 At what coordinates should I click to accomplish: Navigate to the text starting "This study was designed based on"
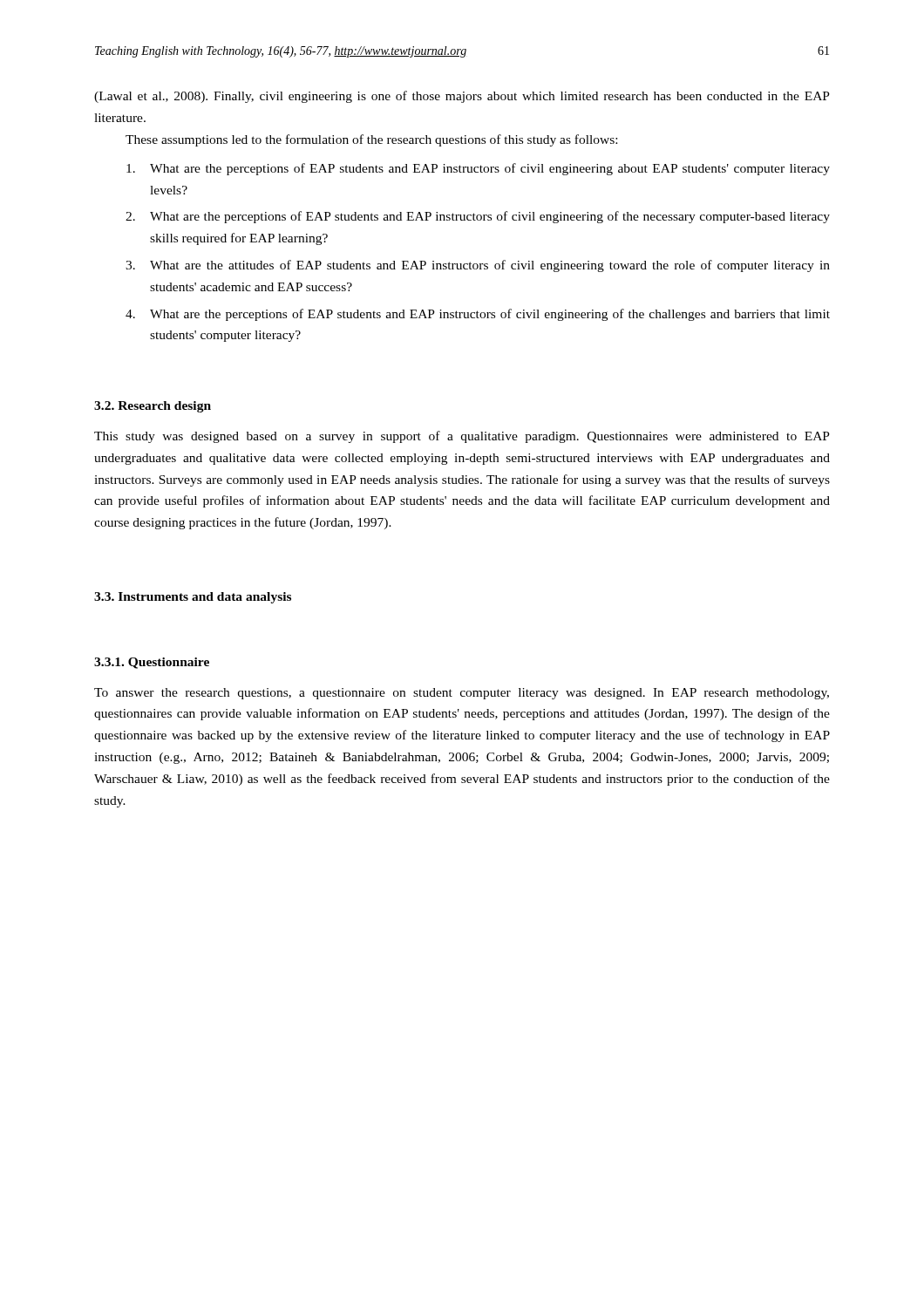click(462, 479)
